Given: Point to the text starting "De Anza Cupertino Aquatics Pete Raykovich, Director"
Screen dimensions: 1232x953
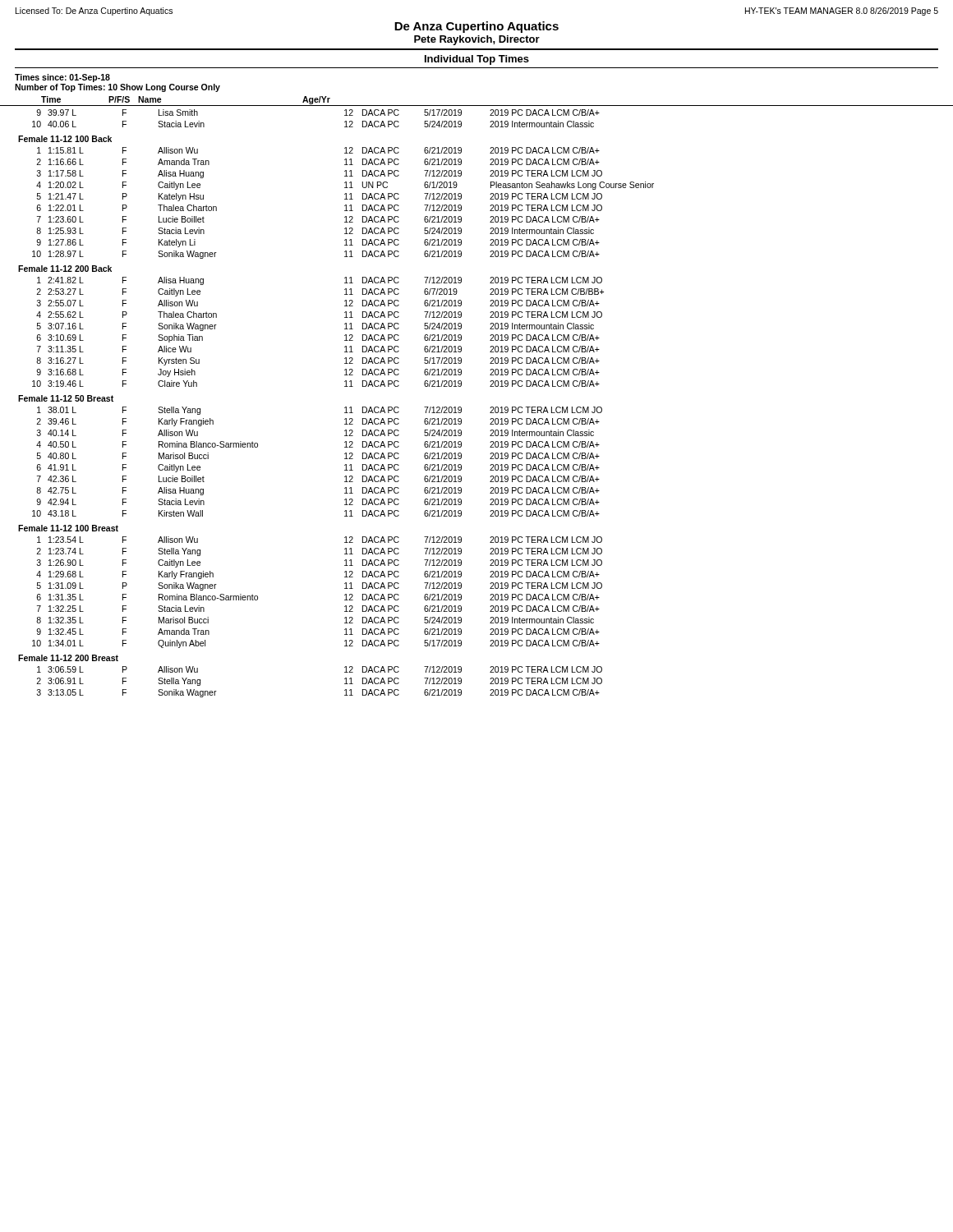Looking at the screenshot, I should 476,32.
